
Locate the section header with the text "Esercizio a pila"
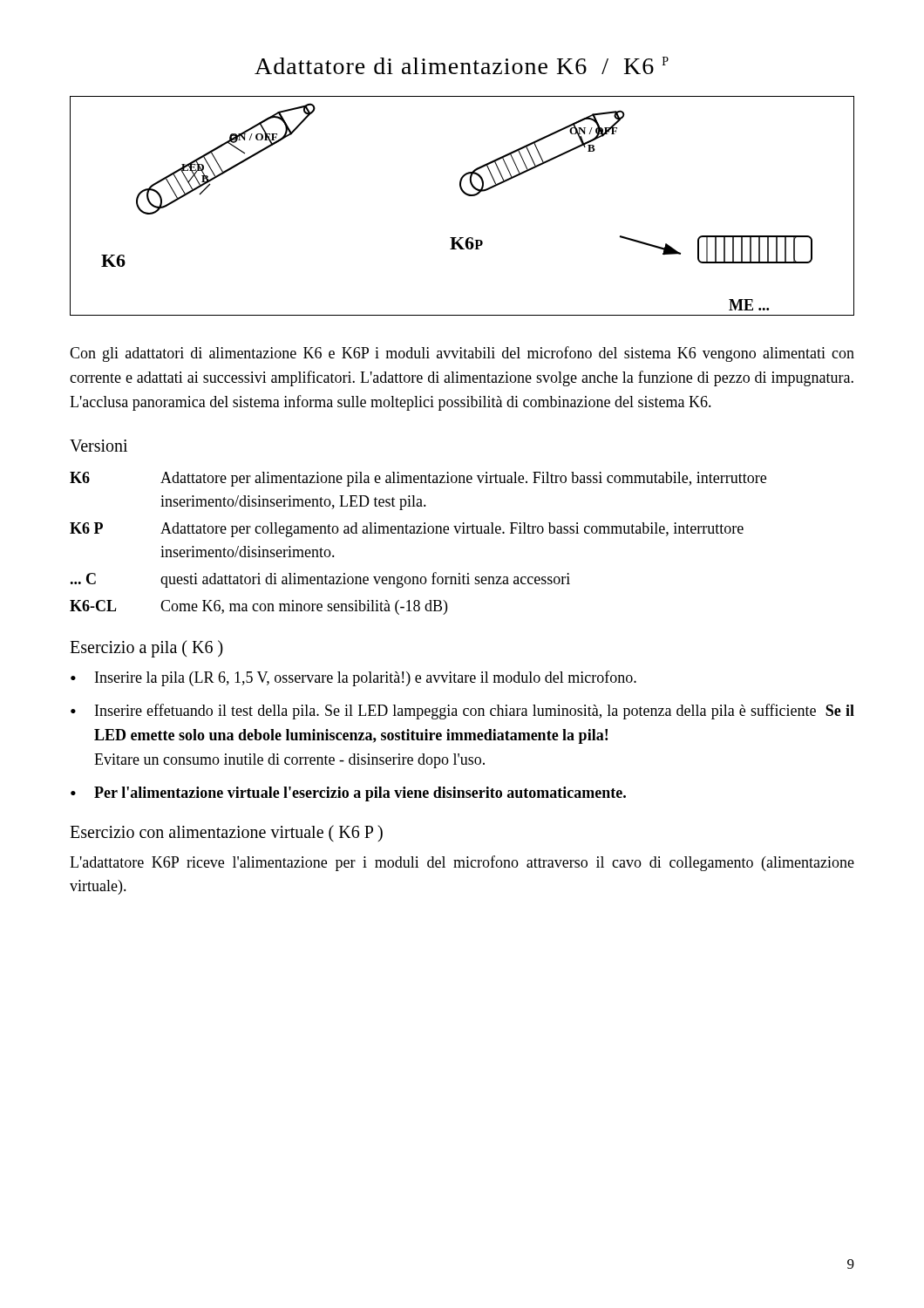[x=147, y=647]
